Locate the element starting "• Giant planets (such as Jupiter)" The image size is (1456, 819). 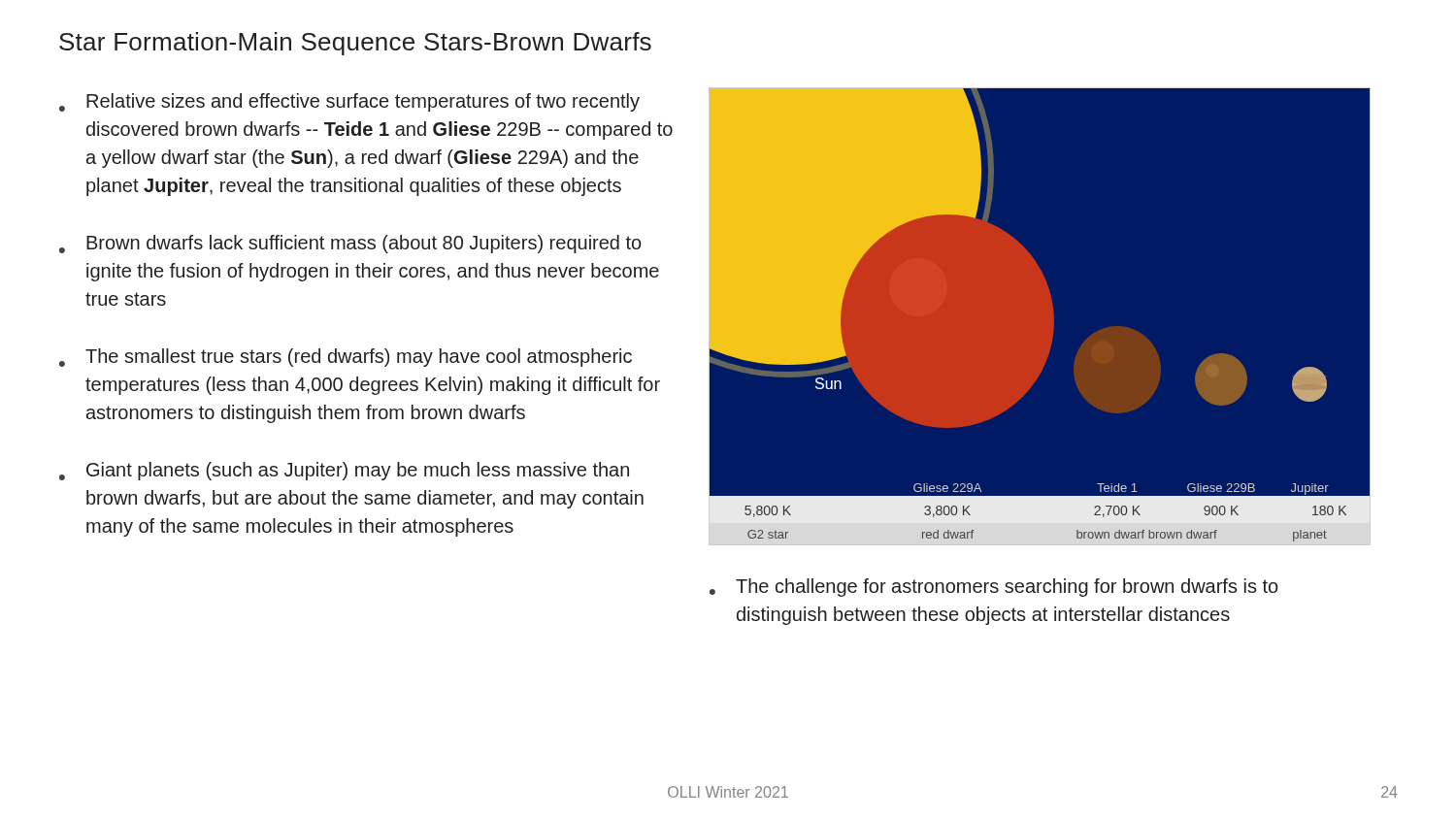(369, 498)
